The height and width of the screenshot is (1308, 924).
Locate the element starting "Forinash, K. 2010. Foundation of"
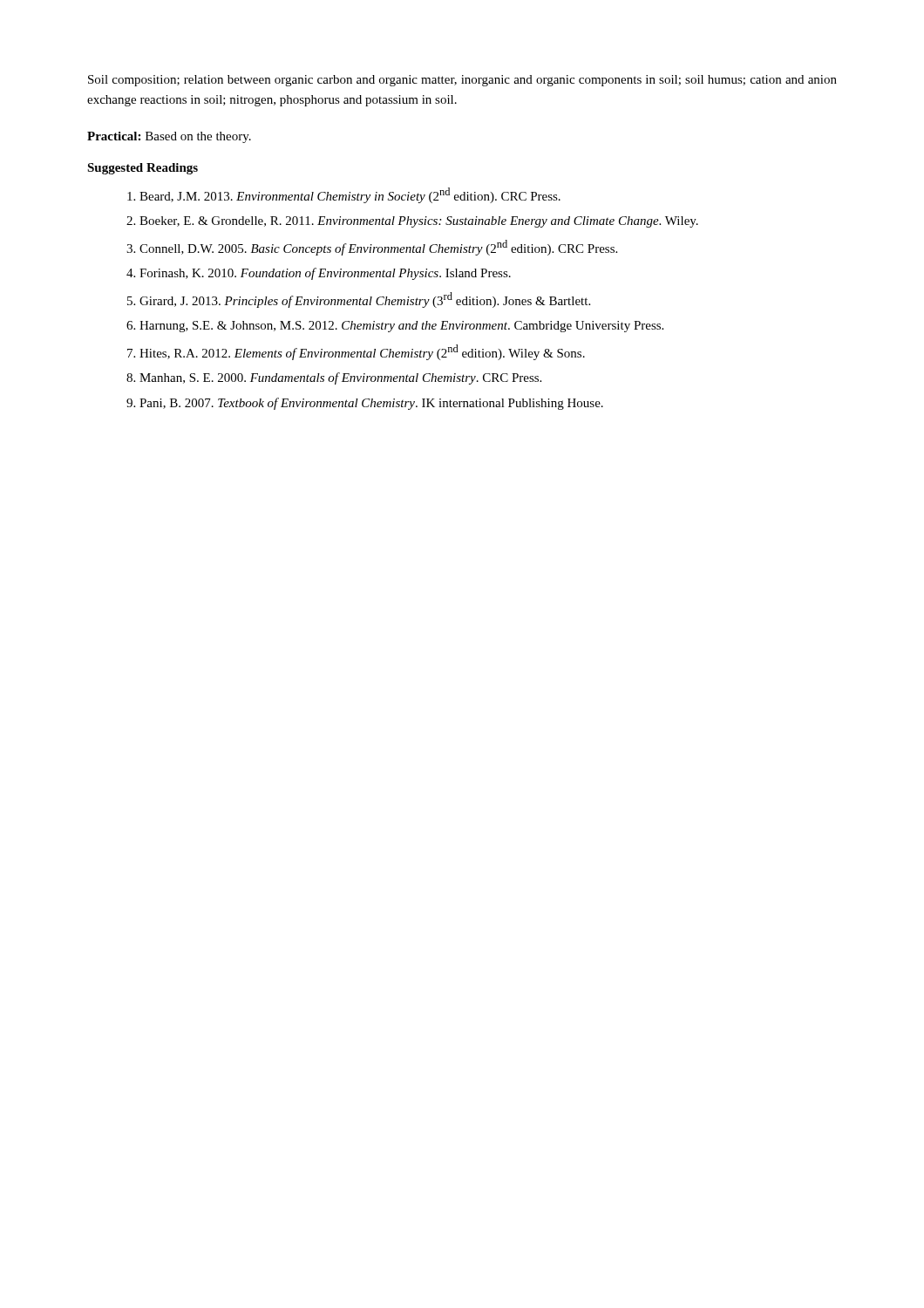(325, 273)
